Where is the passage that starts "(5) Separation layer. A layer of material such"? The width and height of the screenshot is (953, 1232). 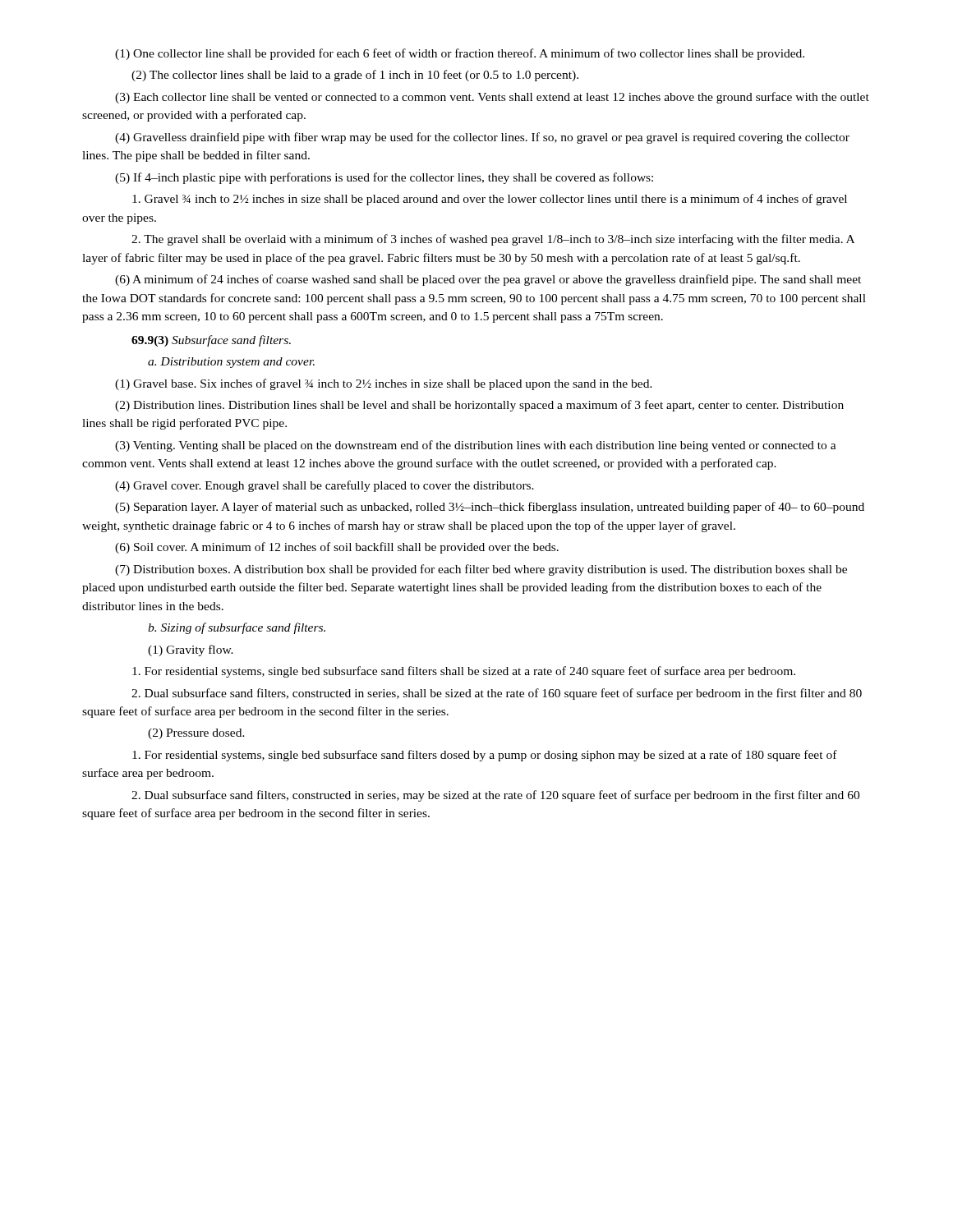[476, 516]
